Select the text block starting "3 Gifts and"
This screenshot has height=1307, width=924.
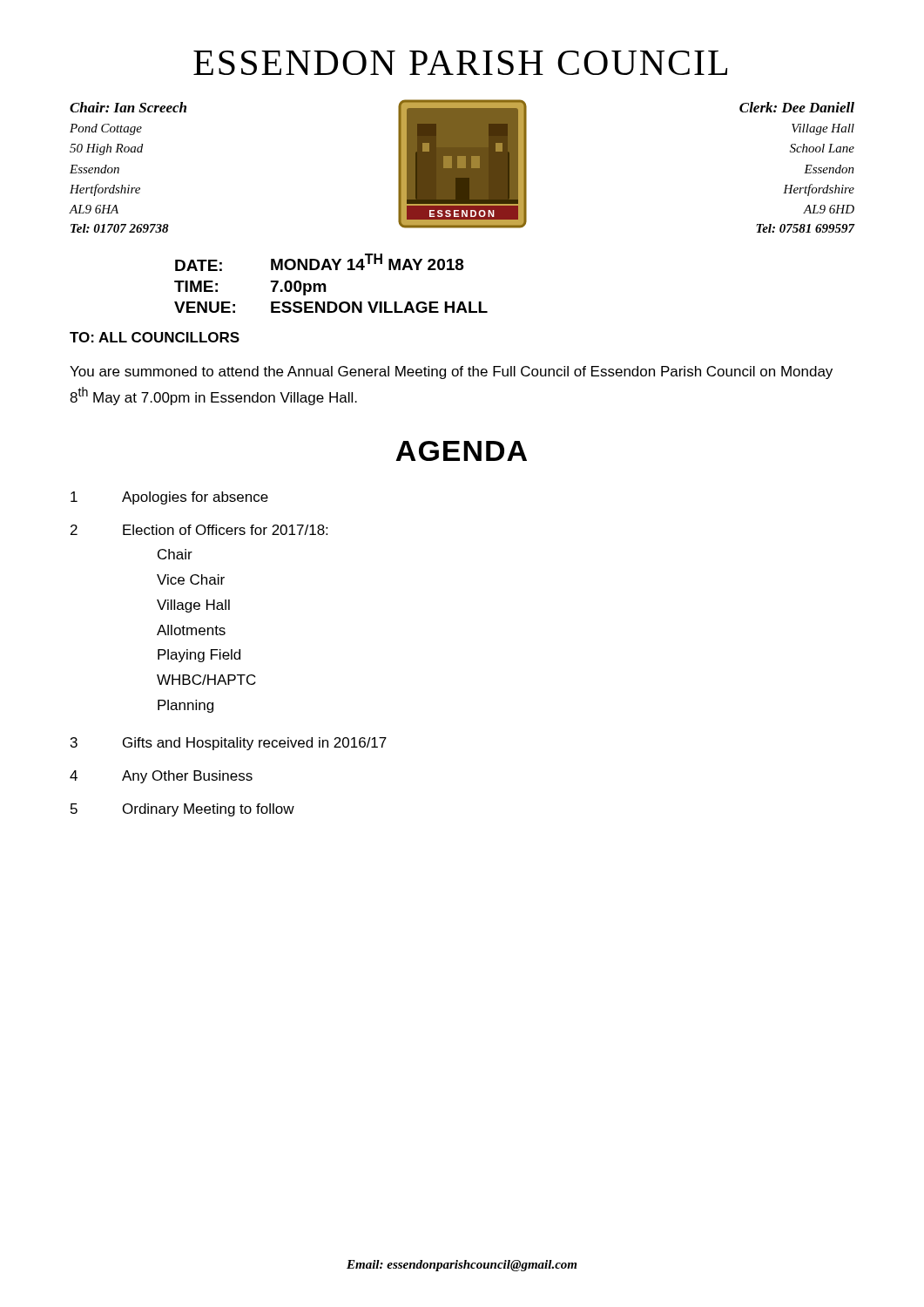click(229, 744)
